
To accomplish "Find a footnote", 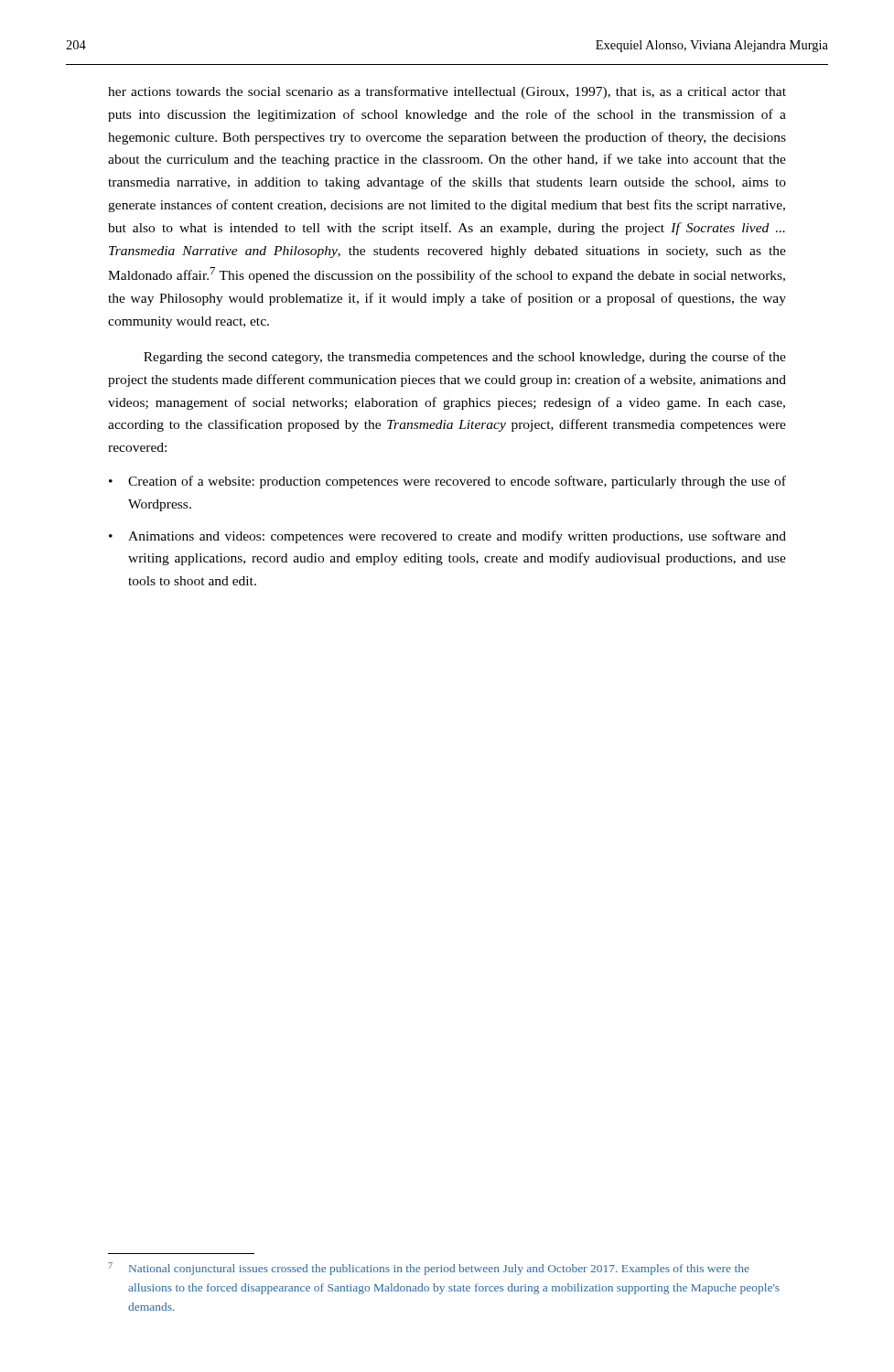I will pos(447,1288).
